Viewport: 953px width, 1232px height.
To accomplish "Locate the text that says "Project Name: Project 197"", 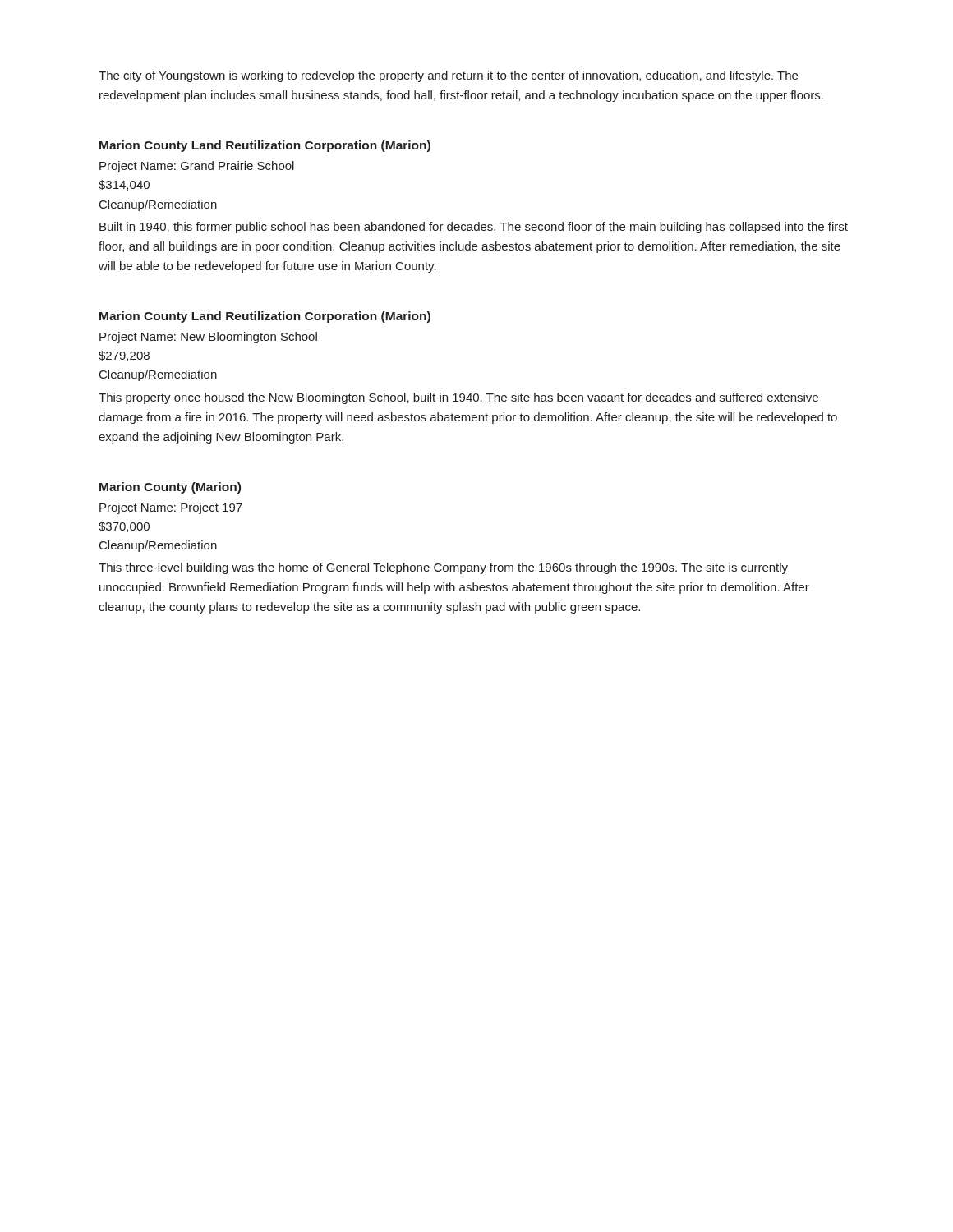I will point(170,507).
